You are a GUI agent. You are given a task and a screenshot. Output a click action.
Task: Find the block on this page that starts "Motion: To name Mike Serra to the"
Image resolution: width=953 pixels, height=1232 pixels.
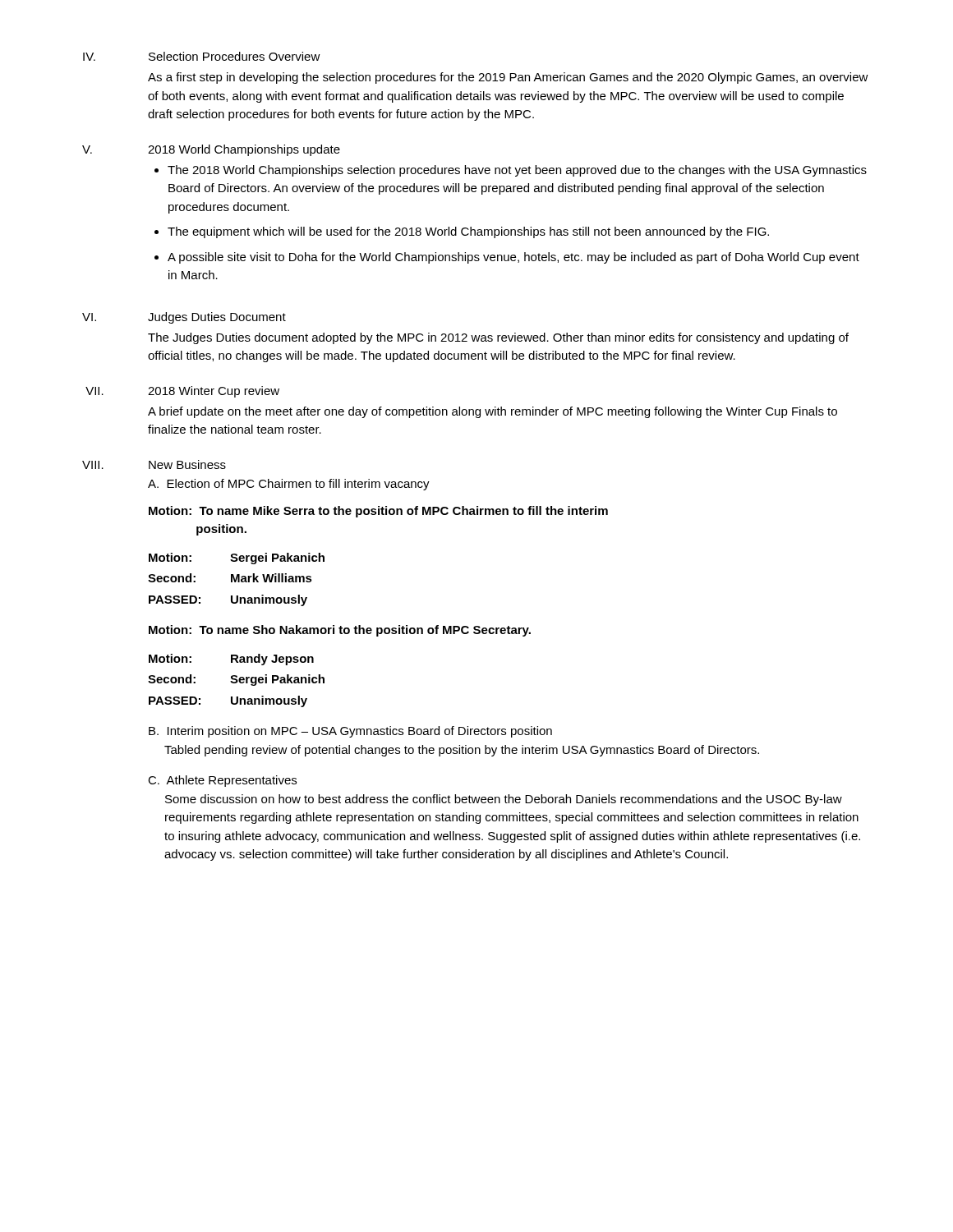pyautogui.click(x=378, y=512)
